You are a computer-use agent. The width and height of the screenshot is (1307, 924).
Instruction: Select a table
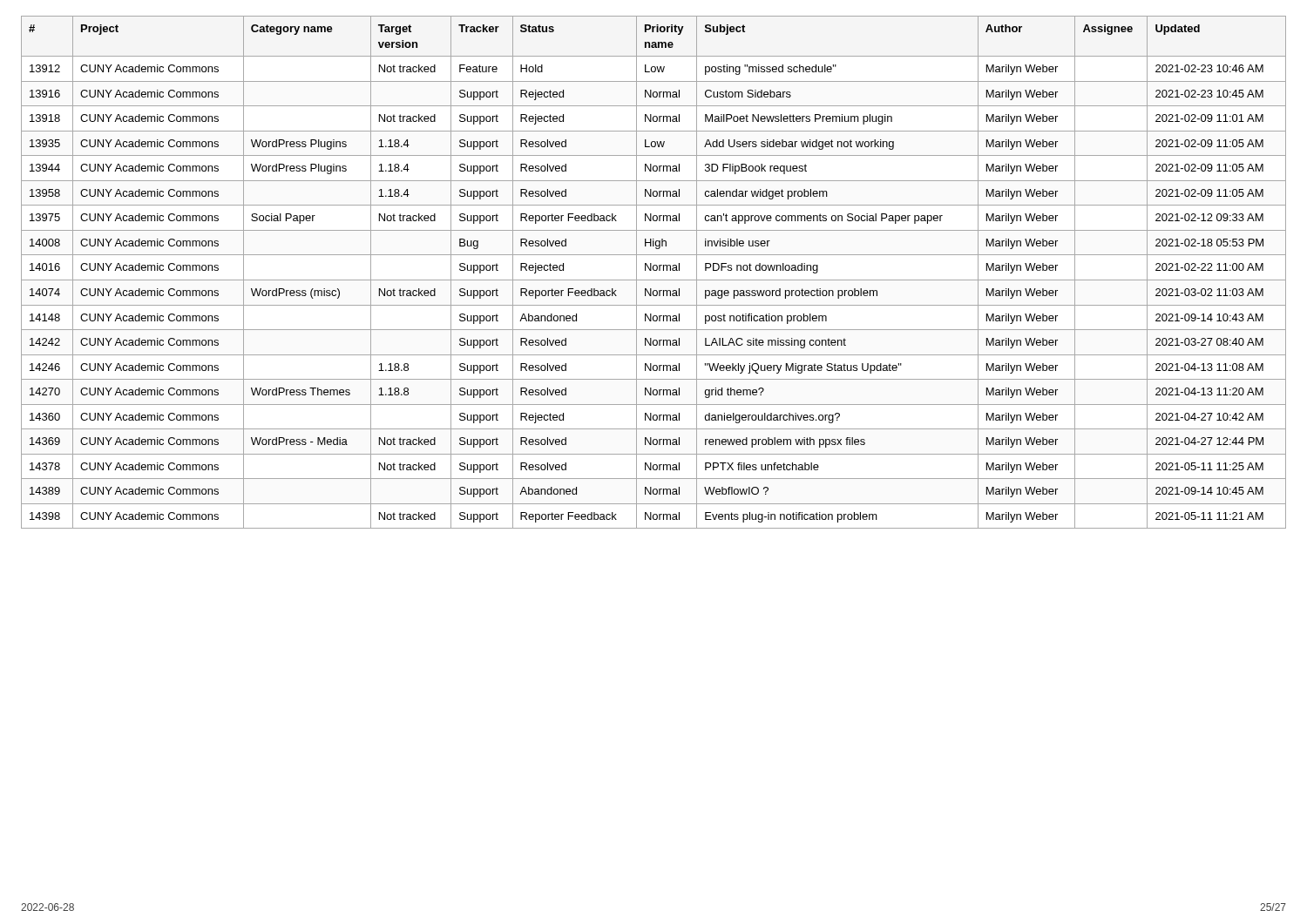[654, 272]
